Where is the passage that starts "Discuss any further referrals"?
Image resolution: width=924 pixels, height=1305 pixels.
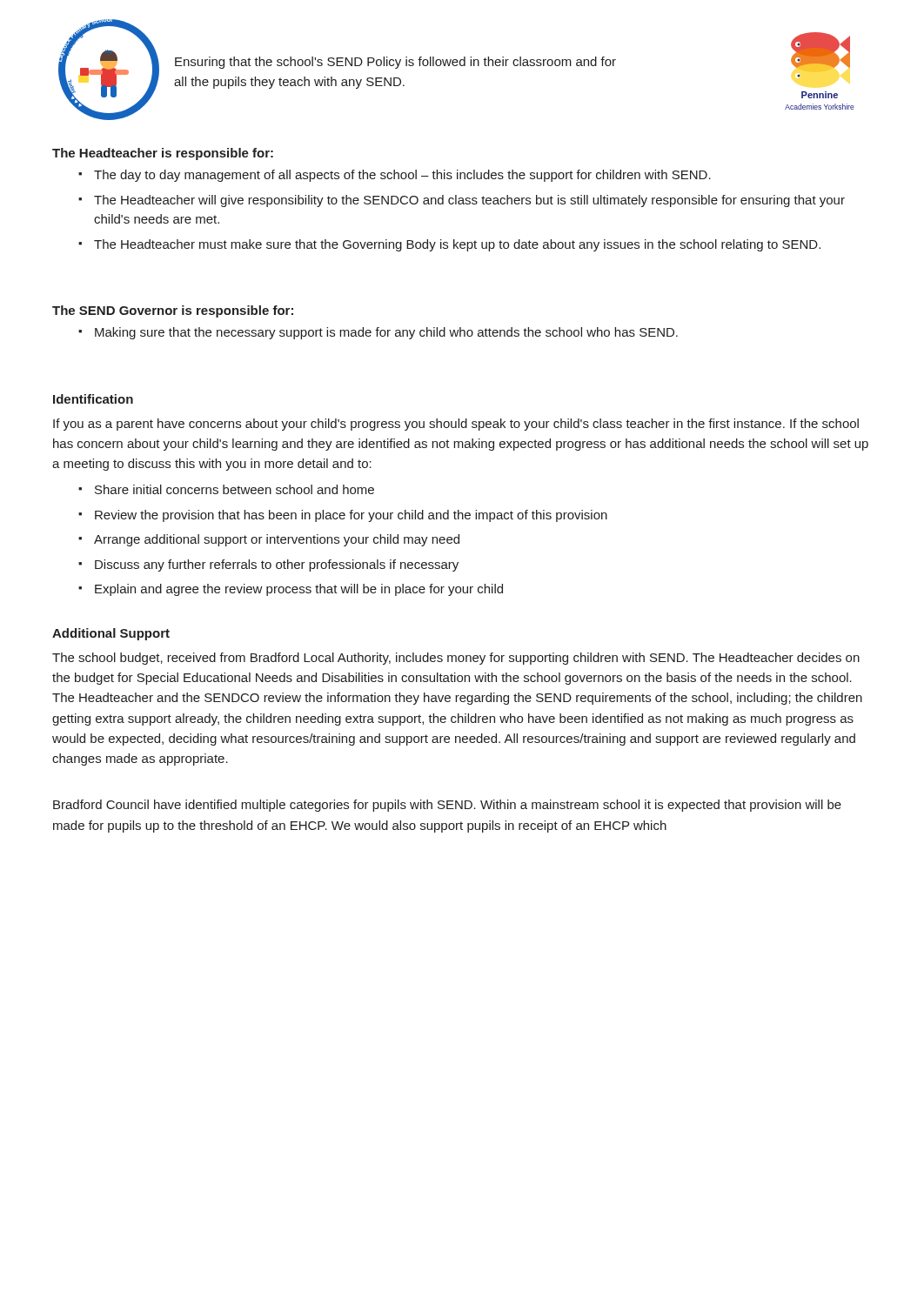pos(276,564)
